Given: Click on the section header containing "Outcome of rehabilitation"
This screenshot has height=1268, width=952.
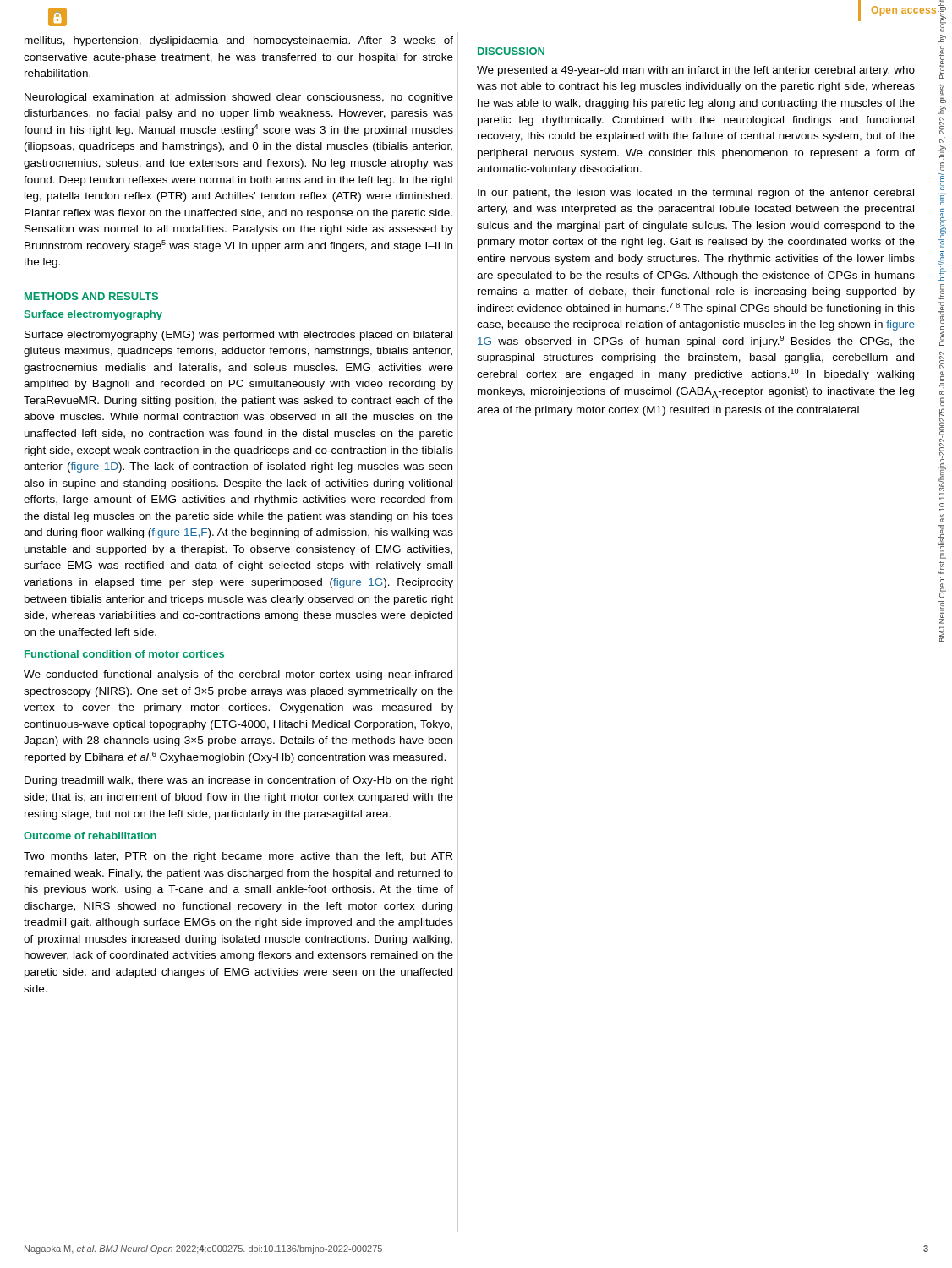Looking at the screenshot, I should pyautogui.click(x=90, y=836).
